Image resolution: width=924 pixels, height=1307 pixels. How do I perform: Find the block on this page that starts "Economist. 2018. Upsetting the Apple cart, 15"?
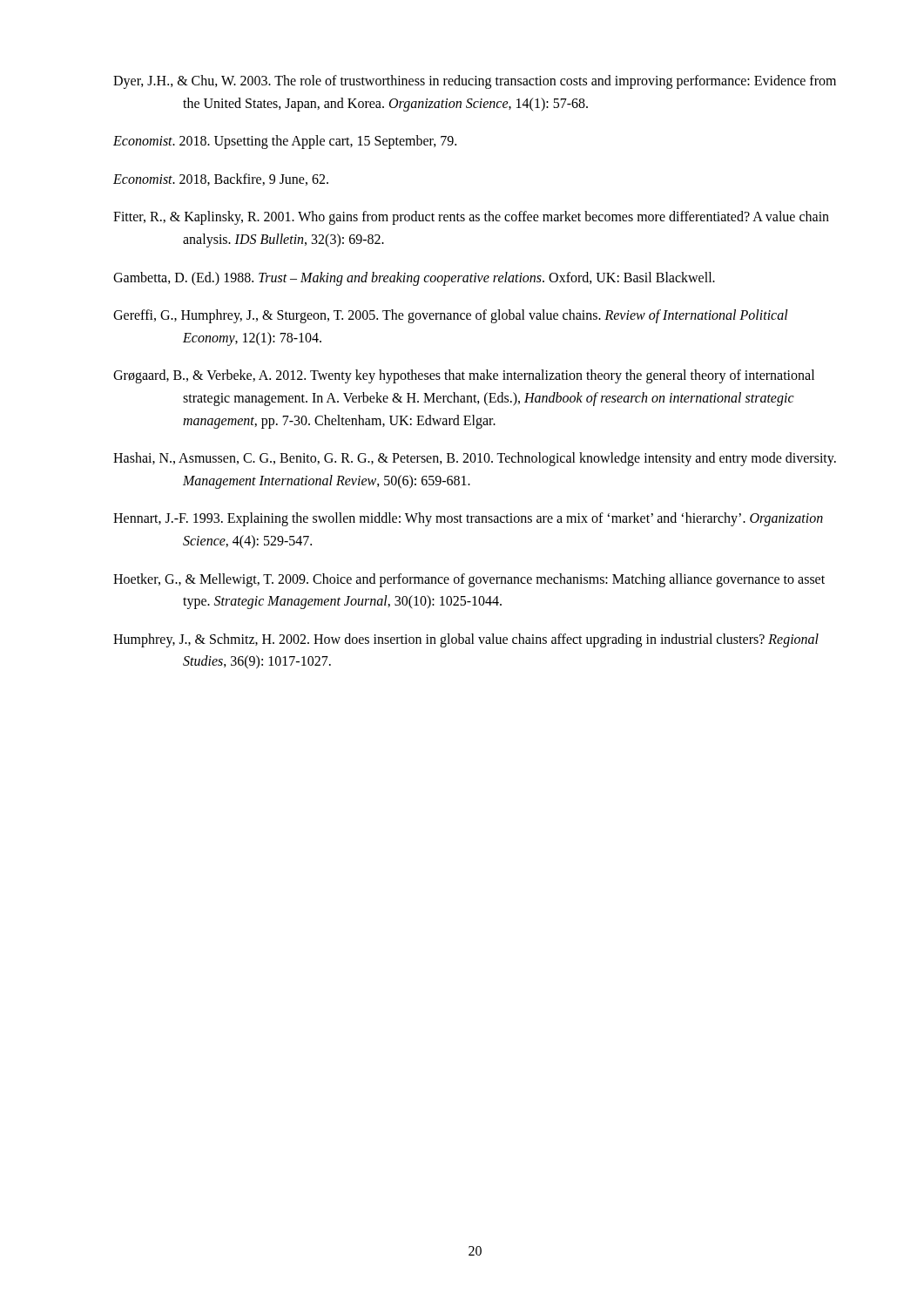[x=285, y=141]
